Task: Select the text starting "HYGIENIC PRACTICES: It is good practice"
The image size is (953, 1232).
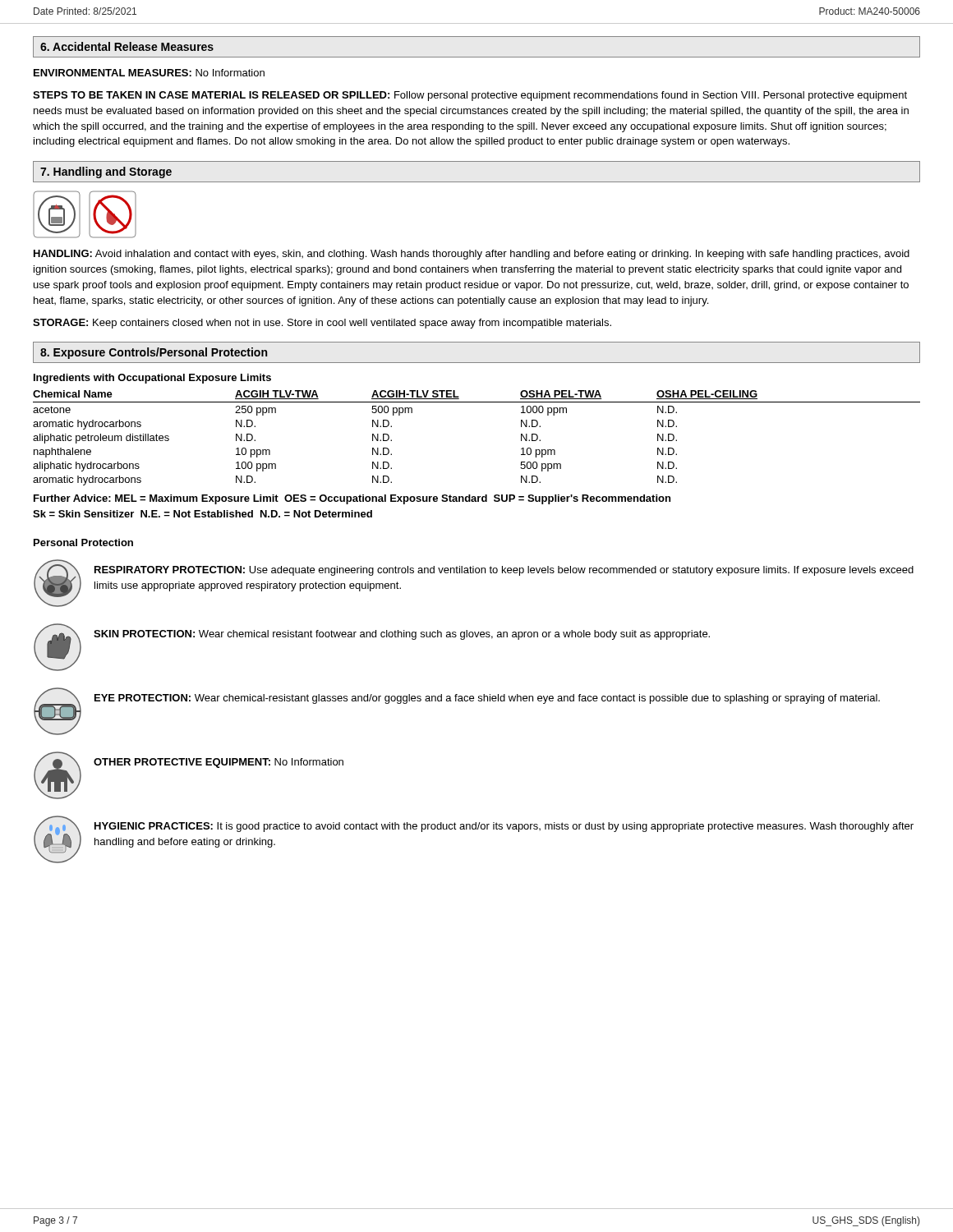Action: pos(476,839)
